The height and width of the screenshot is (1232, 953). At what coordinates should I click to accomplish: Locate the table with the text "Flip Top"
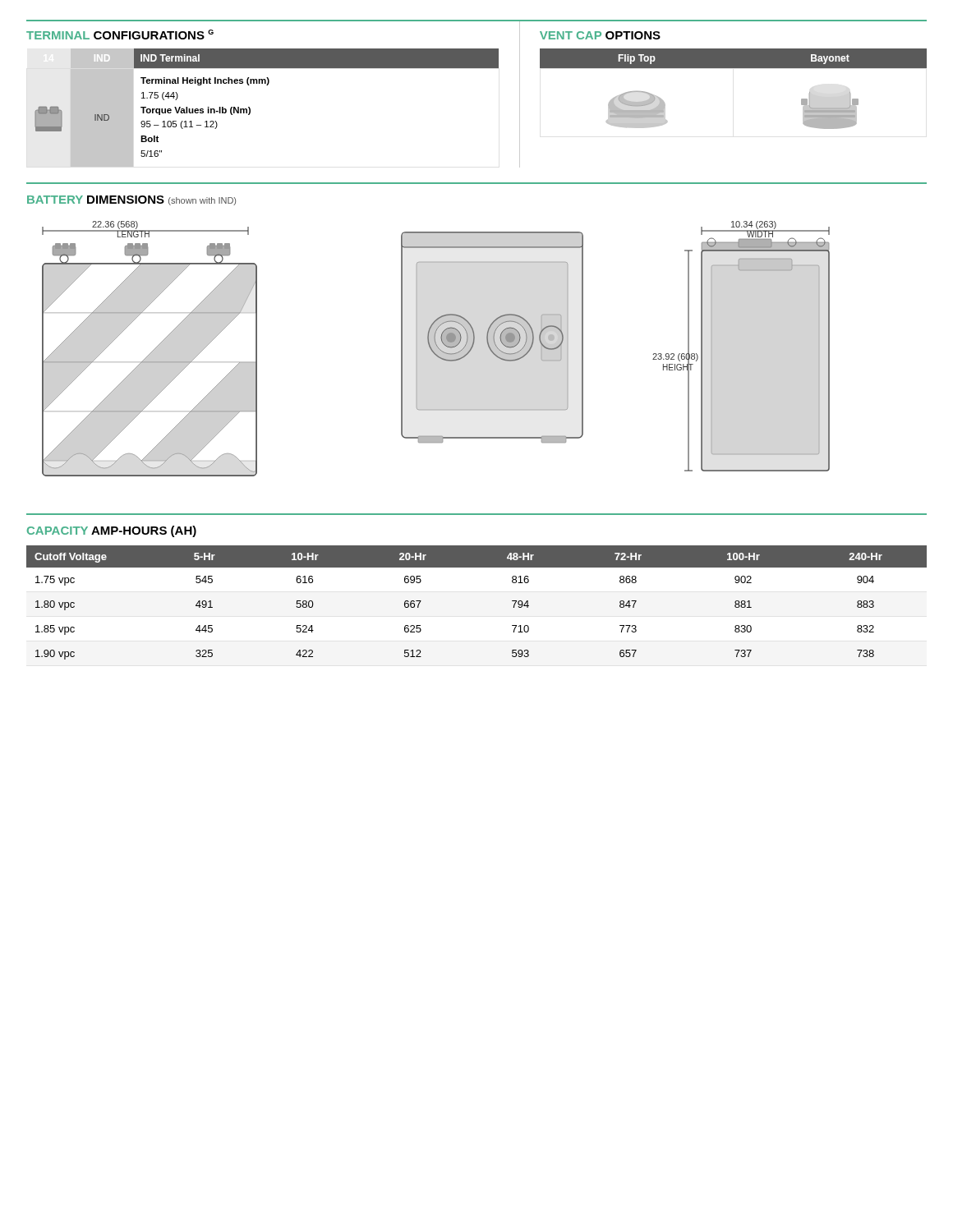(733, 93)
